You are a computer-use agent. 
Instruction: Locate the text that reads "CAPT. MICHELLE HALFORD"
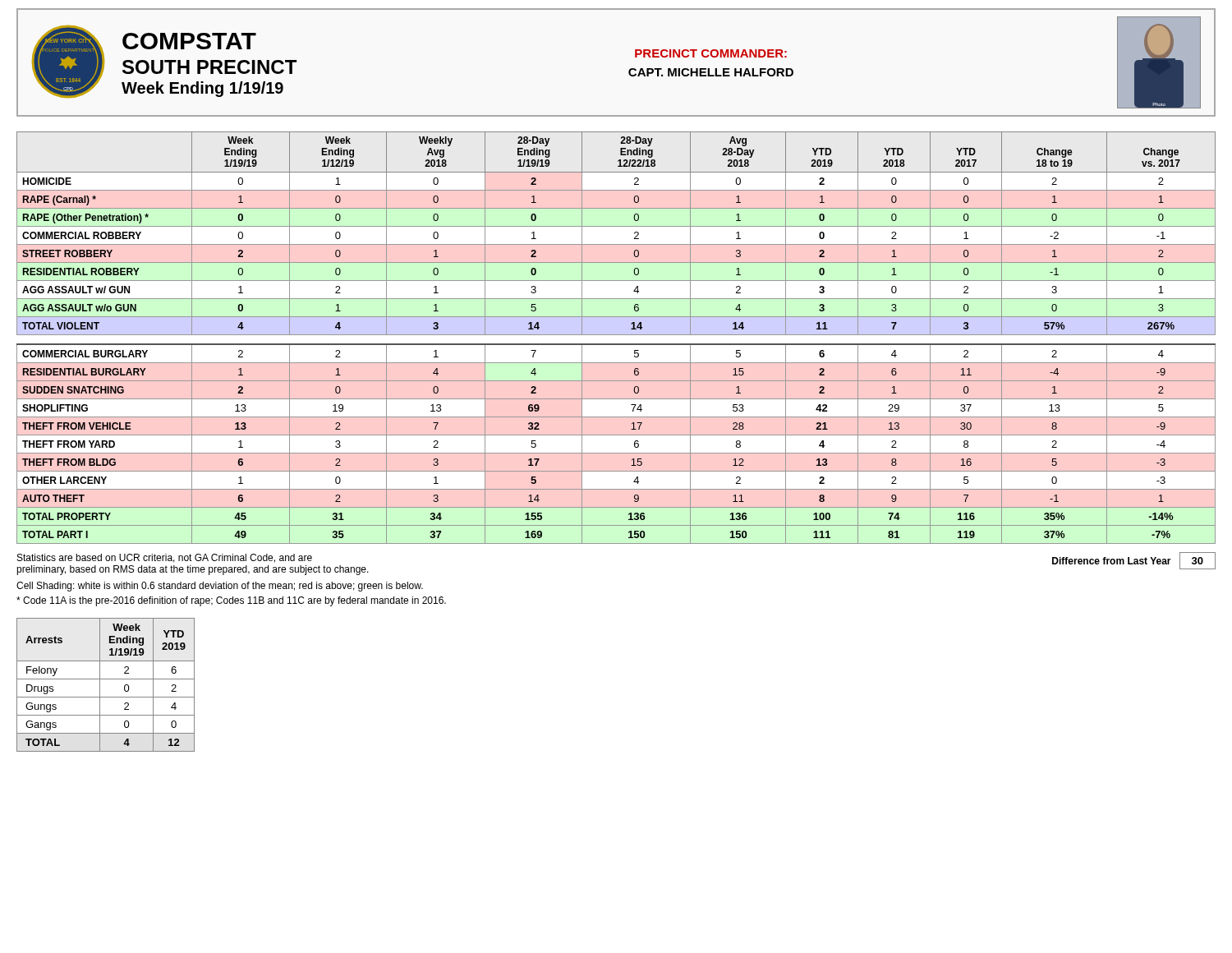711,72
